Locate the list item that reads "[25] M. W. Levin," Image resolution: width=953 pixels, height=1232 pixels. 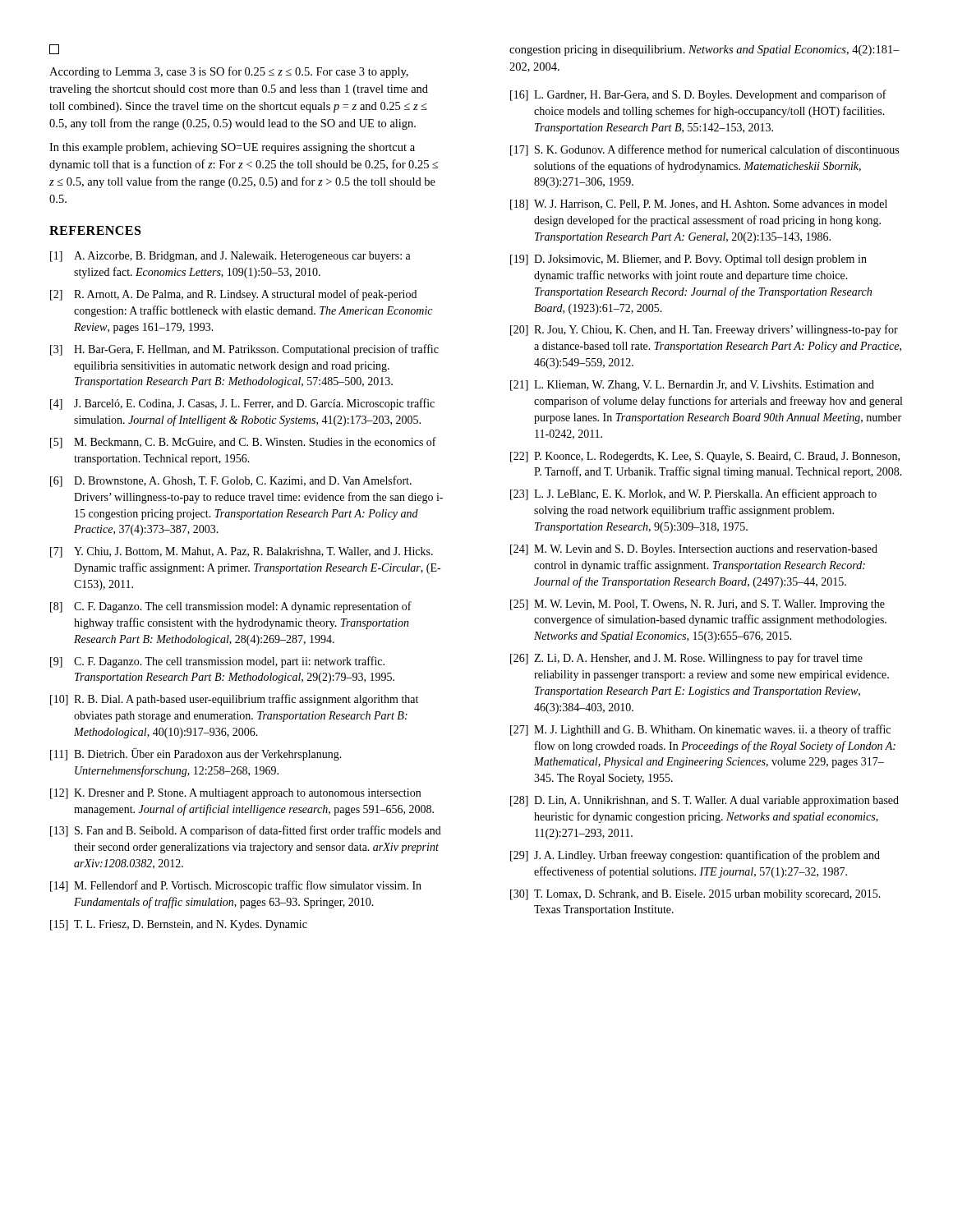pyautogui.click(x=707, y=620)
